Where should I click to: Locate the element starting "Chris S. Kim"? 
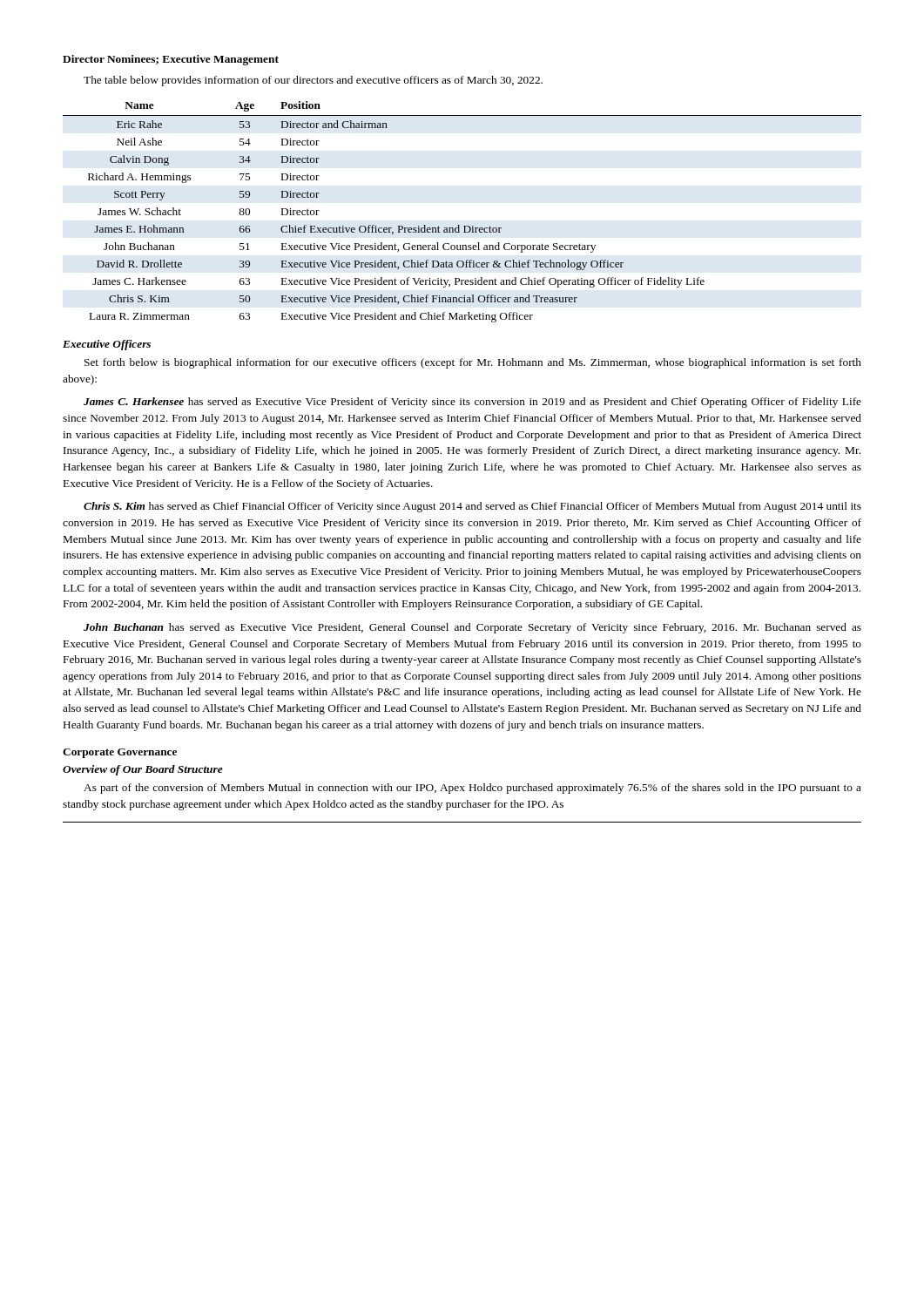(x=462, y=555)
